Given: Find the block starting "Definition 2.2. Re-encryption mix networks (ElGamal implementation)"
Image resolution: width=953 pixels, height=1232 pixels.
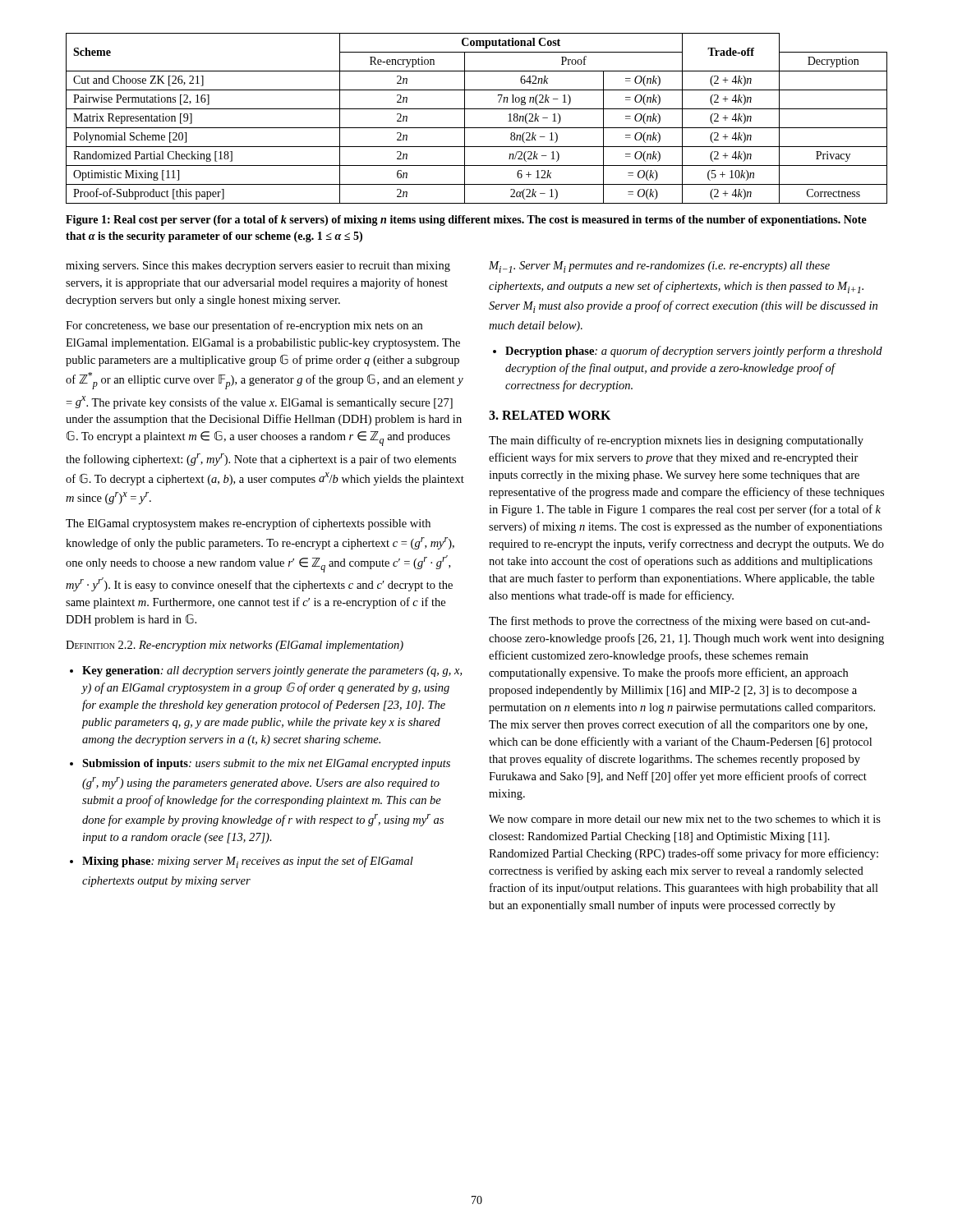Looking at the screenshot, I should (235, 645).
